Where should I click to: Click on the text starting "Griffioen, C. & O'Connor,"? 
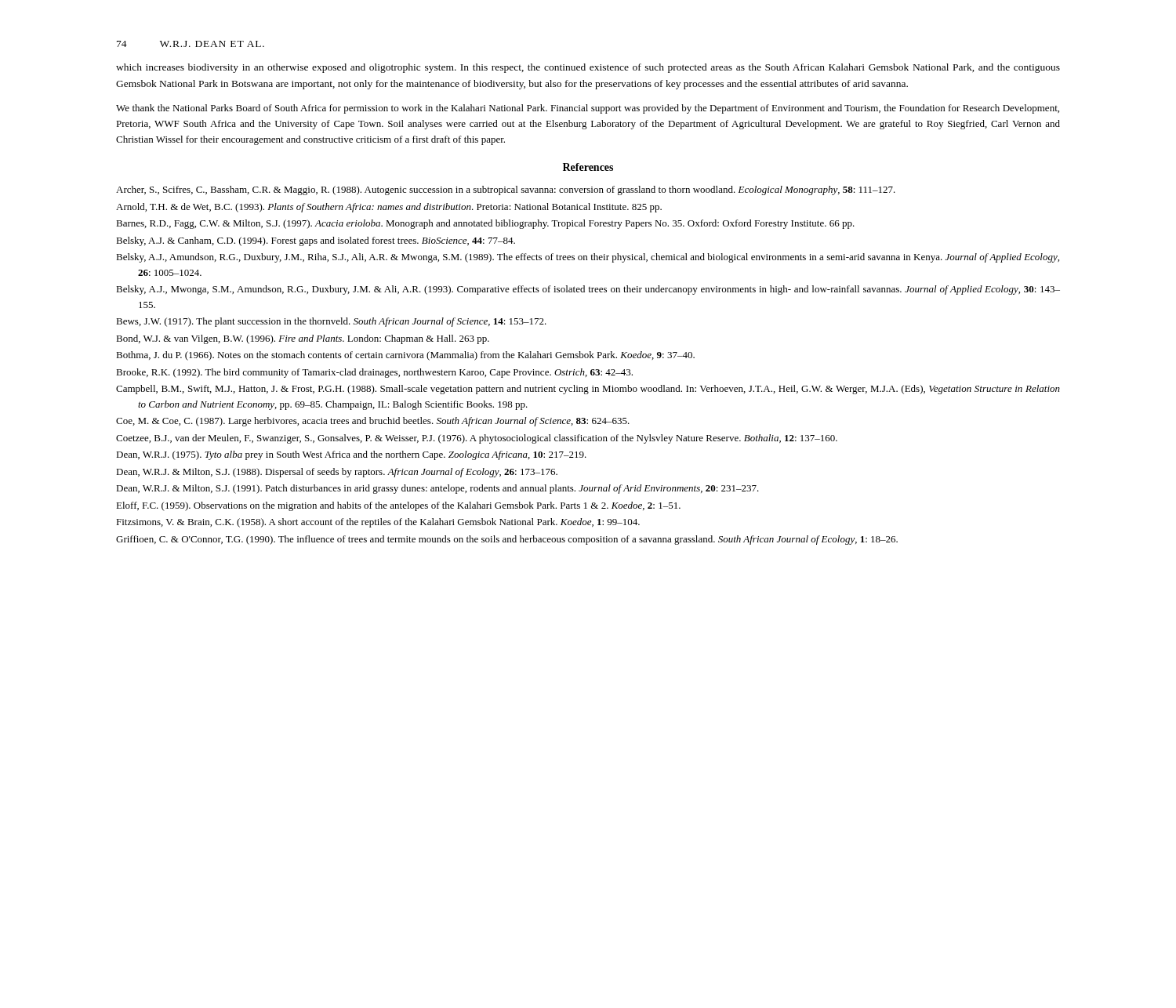pyautogui.click(x=507, y=539)
